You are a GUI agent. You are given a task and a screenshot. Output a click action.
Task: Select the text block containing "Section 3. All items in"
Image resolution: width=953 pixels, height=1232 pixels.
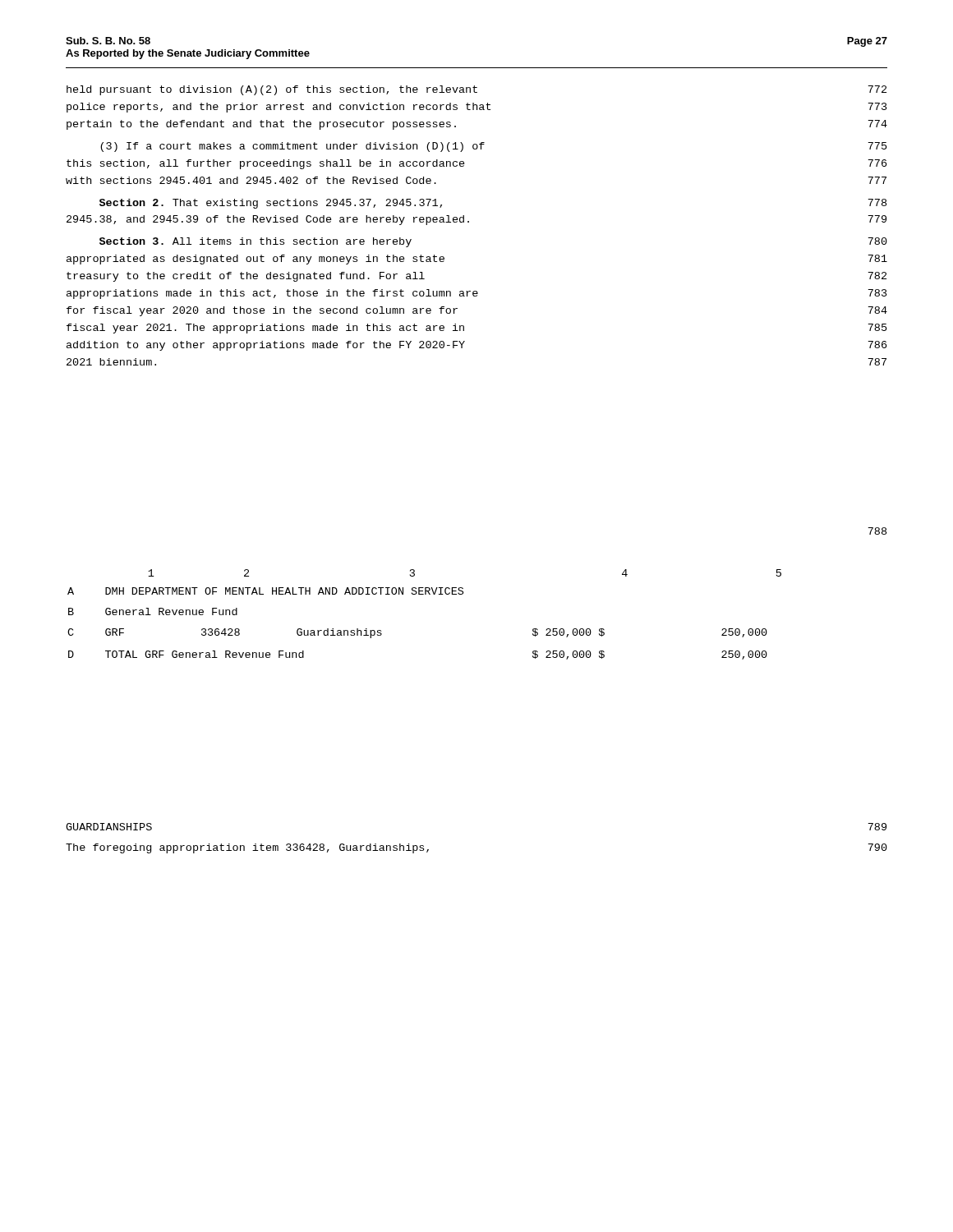click(x=476, y=303)
